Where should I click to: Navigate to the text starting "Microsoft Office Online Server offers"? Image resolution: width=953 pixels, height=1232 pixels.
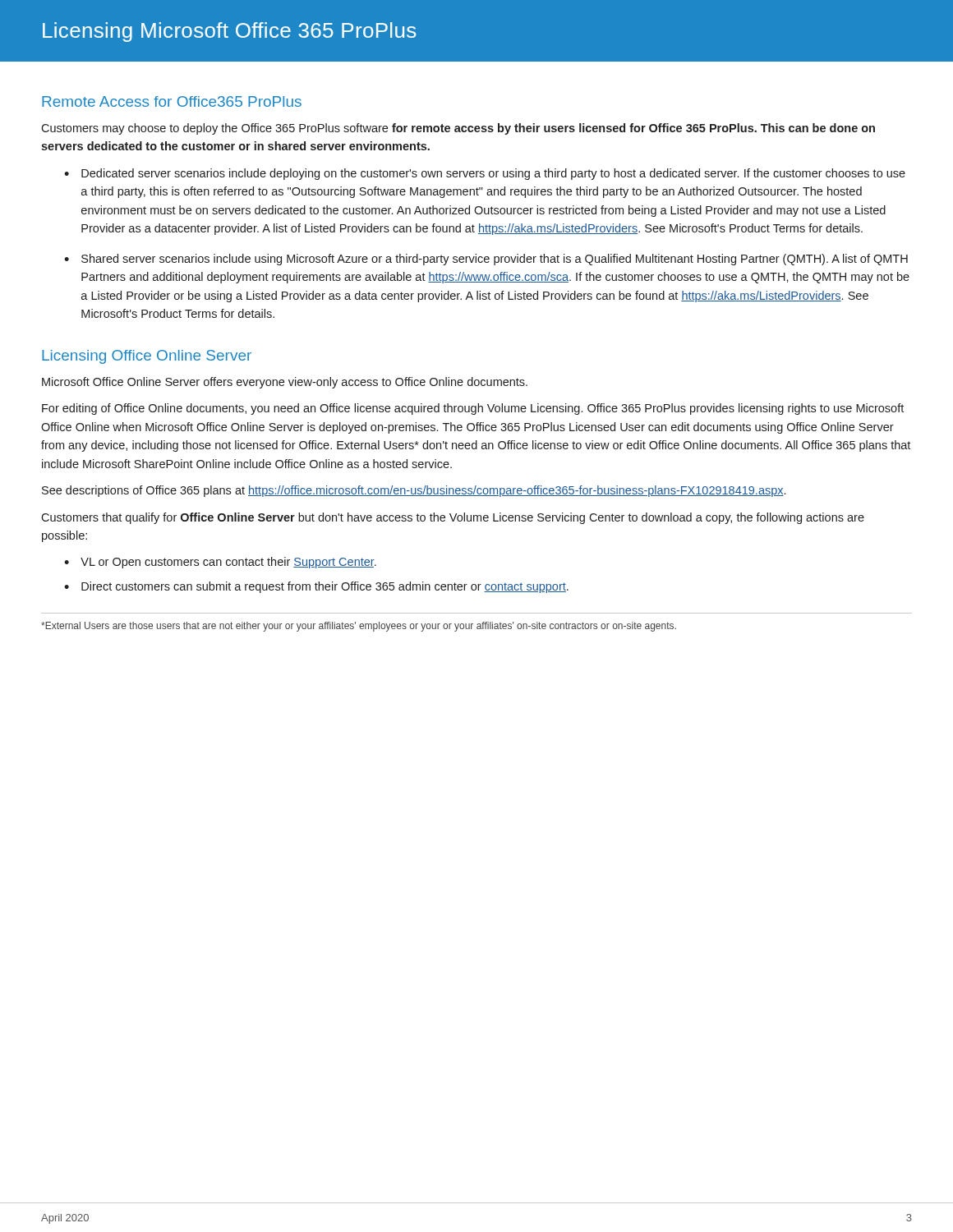pyautogui.click(x=285, y=382)
